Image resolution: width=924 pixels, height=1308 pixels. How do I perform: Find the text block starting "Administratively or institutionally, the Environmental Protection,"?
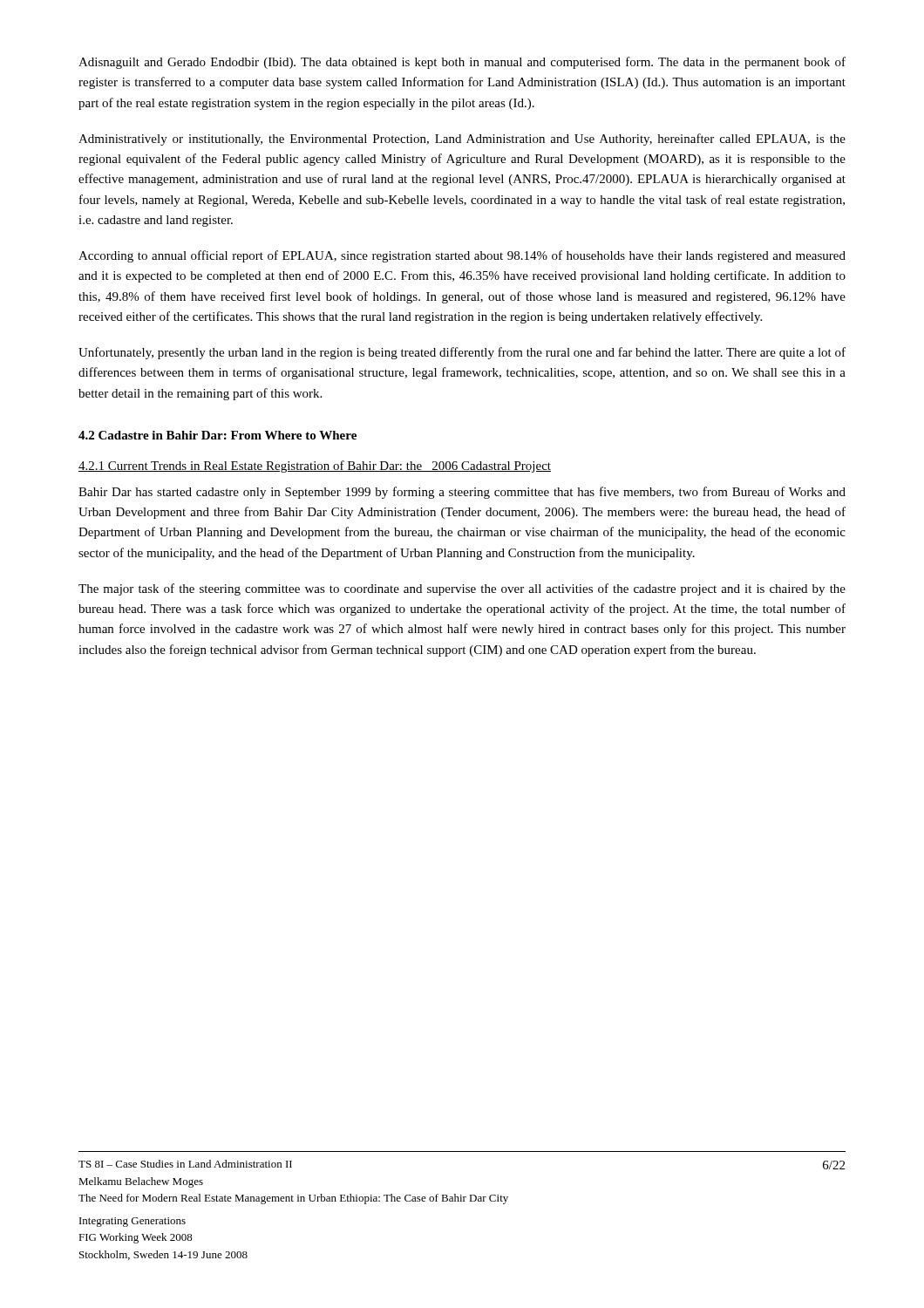[462, 179]
